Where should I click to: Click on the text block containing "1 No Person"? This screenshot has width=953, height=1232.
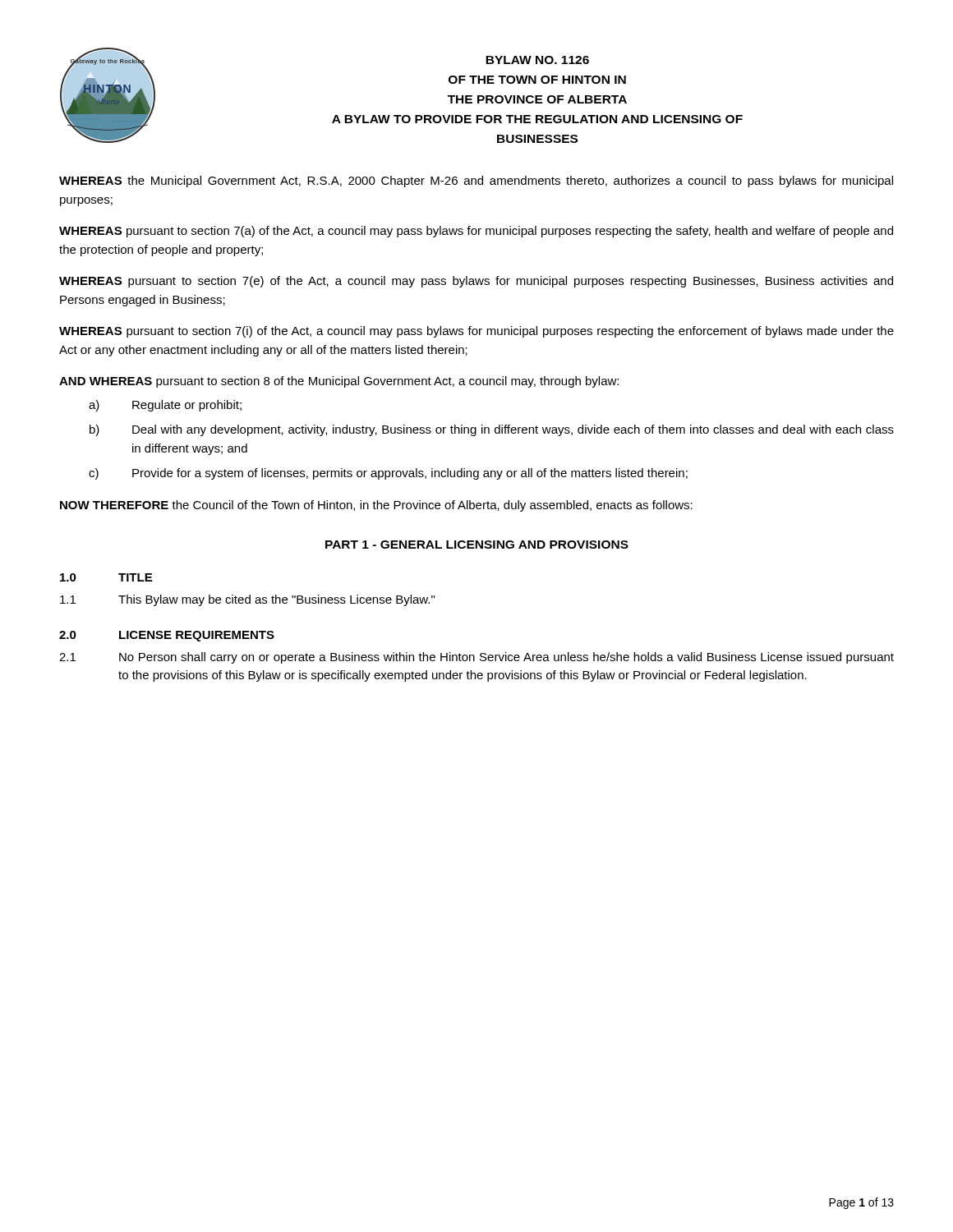476,666
